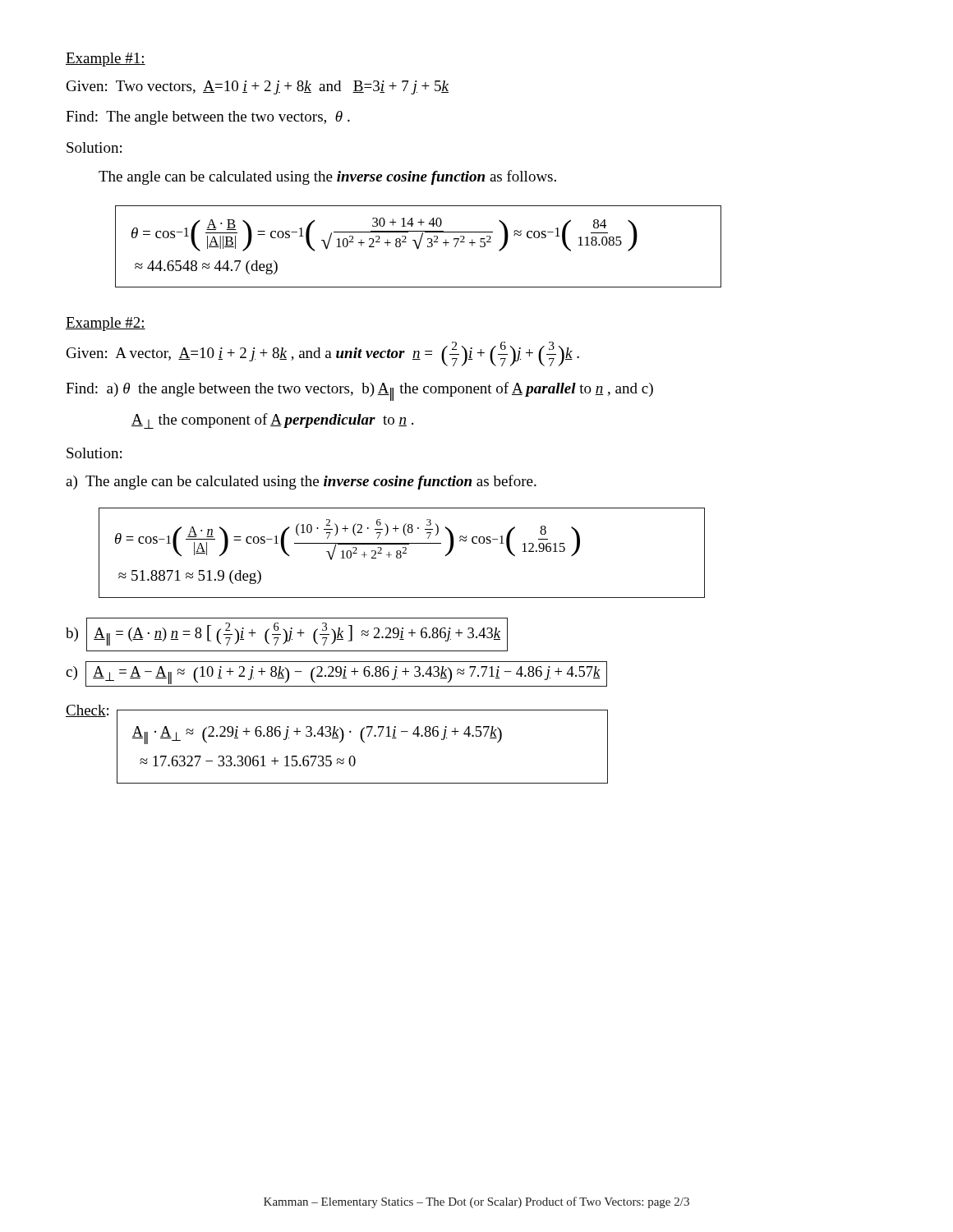Click the formula that begins "b) A‖ = (A · n) n ="
The image size is (953, 1232).
coord(287,634)
